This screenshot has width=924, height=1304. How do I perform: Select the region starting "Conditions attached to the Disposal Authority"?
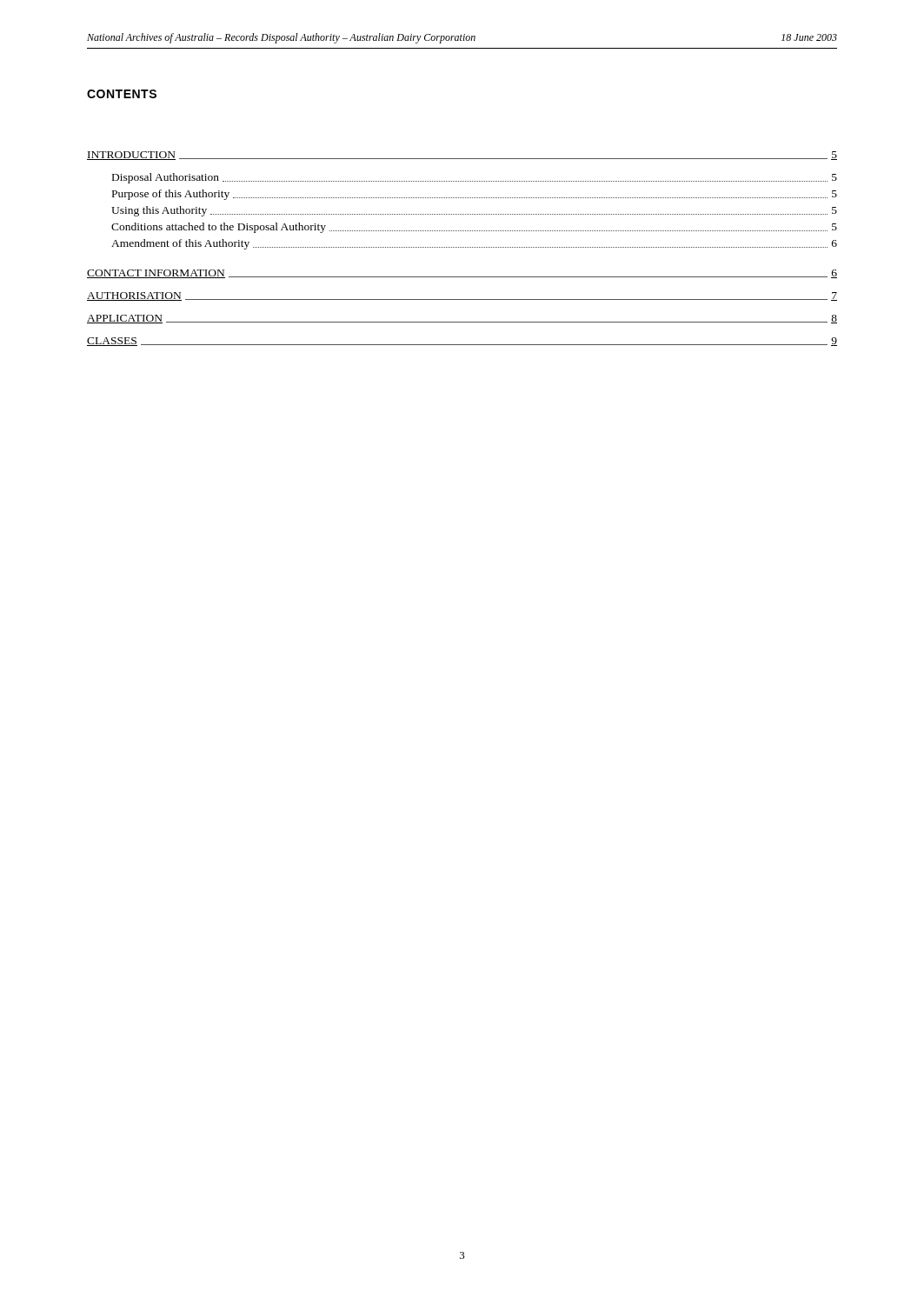(x=474, y=227)
